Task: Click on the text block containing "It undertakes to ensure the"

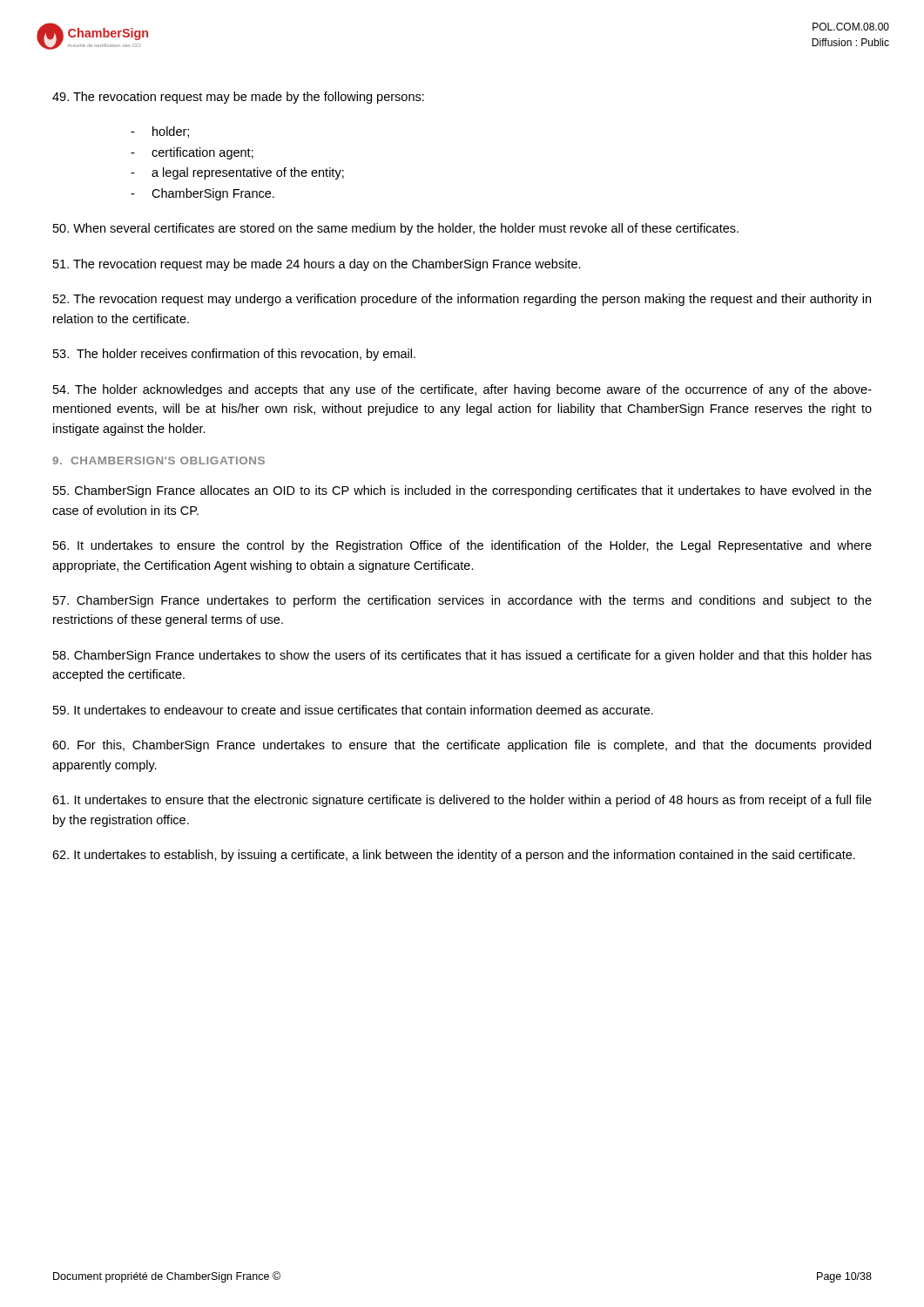Action: click(x=462, y=555)
